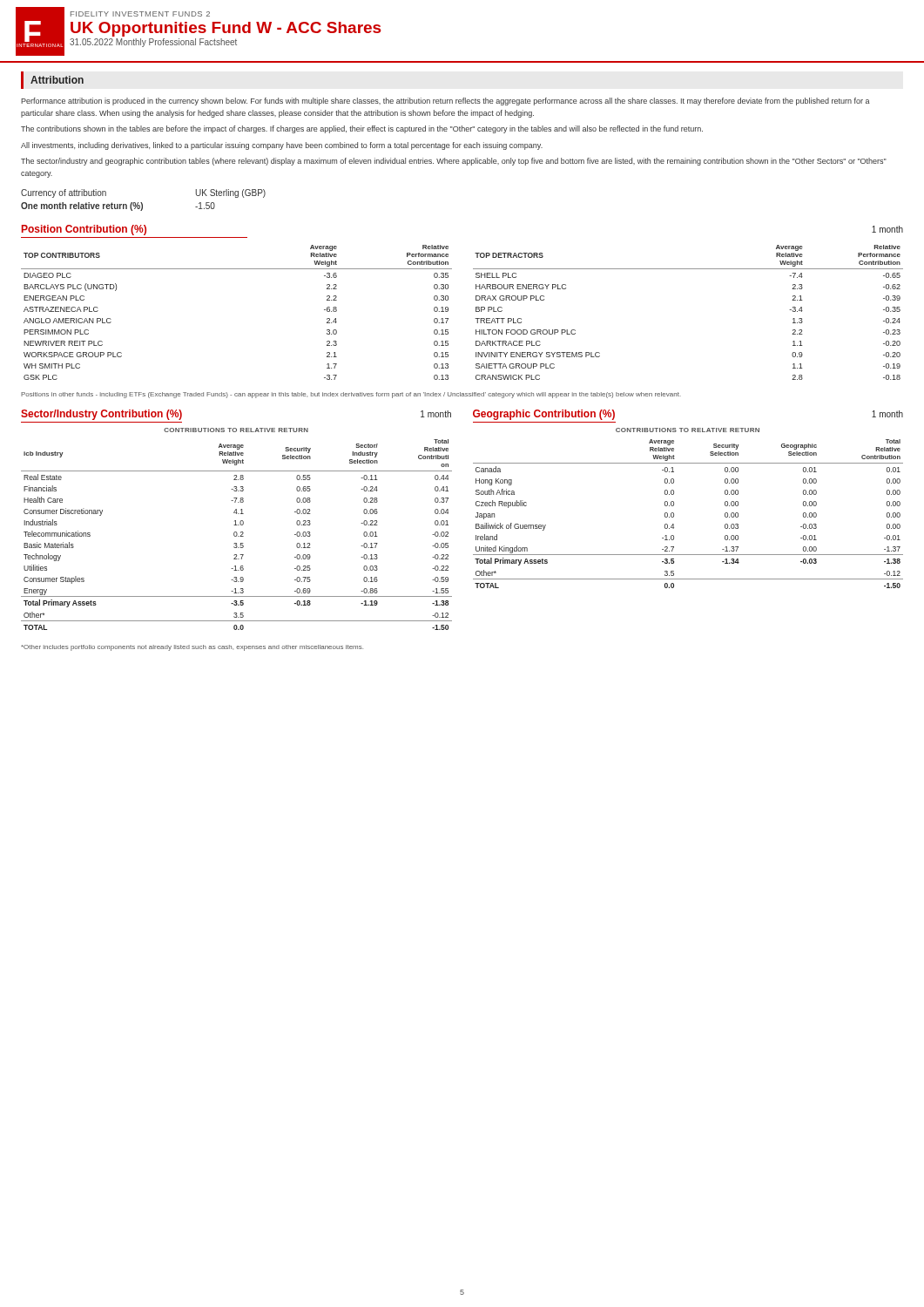
Task: Locate the text starting "Performance attribution is produced"
Action: coord(445,107)
